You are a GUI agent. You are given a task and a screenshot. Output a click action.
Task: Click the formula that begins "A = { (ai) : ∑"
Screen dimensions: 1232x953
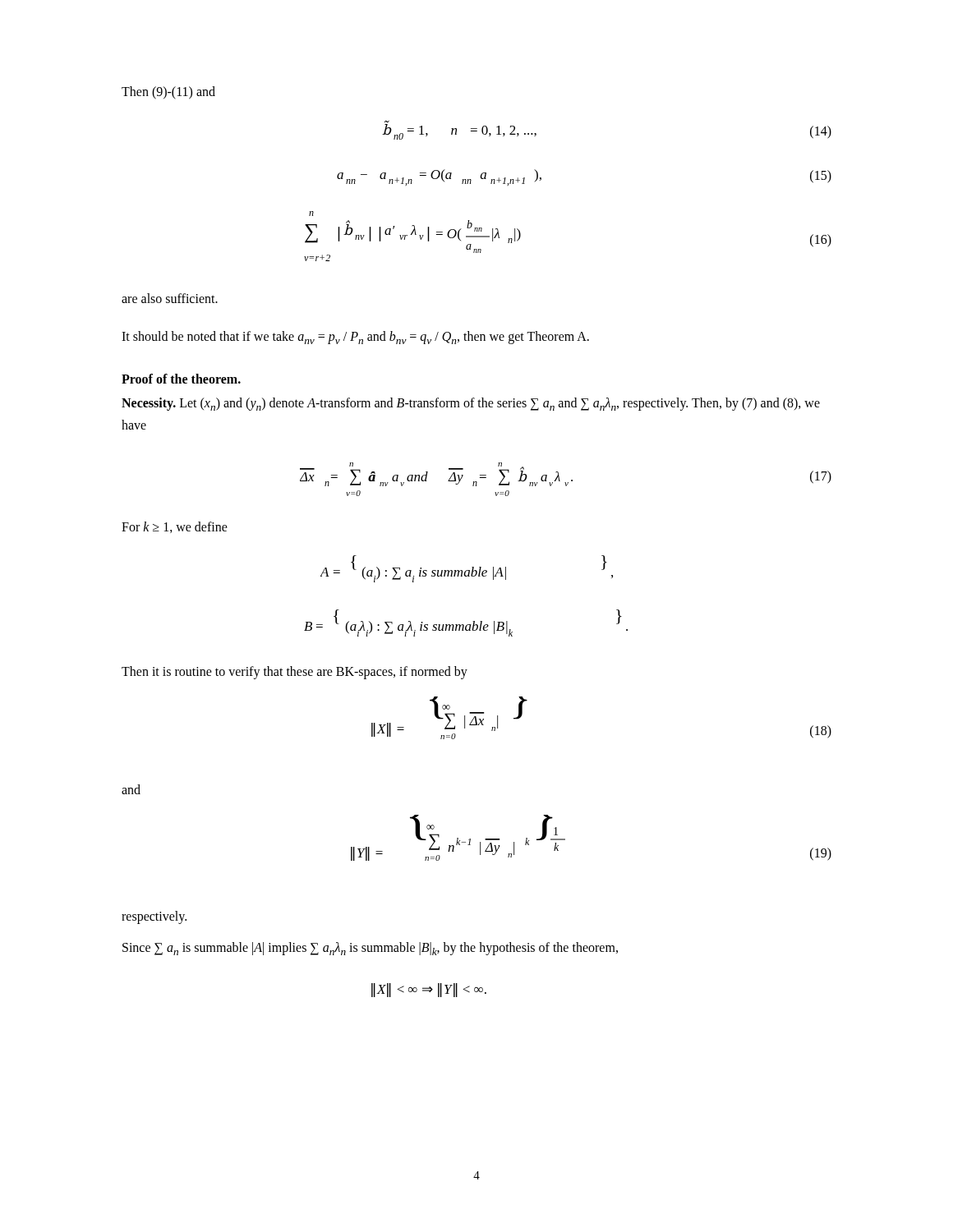pos(476,573)
